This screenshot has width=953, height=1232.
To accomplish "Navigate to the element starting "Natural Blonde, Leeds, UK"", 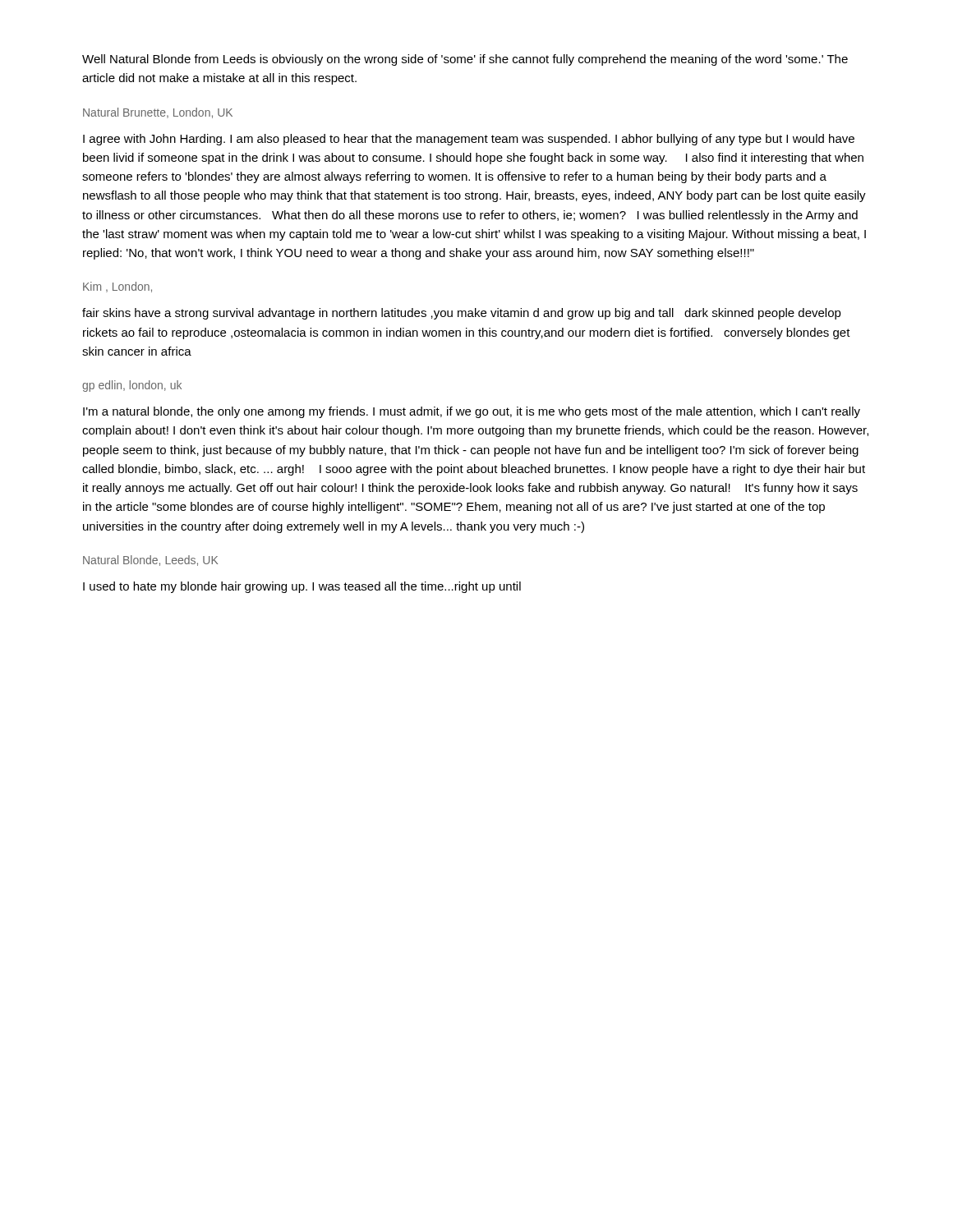I will [150, 560].
